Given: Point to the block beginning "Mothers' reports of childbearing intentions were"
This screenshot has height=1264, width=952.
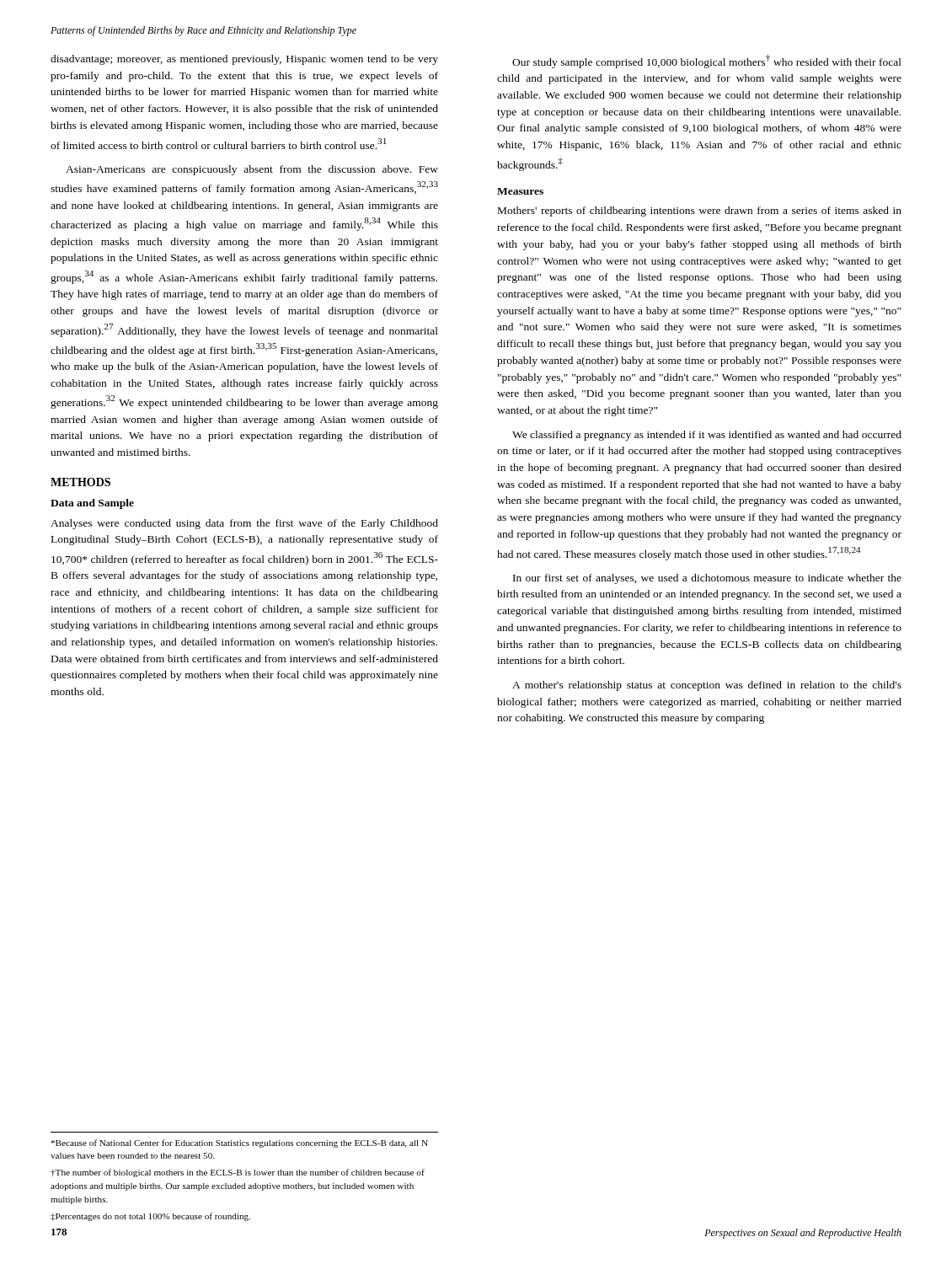Looking at the screenshot, I should [x=699, y=310].
